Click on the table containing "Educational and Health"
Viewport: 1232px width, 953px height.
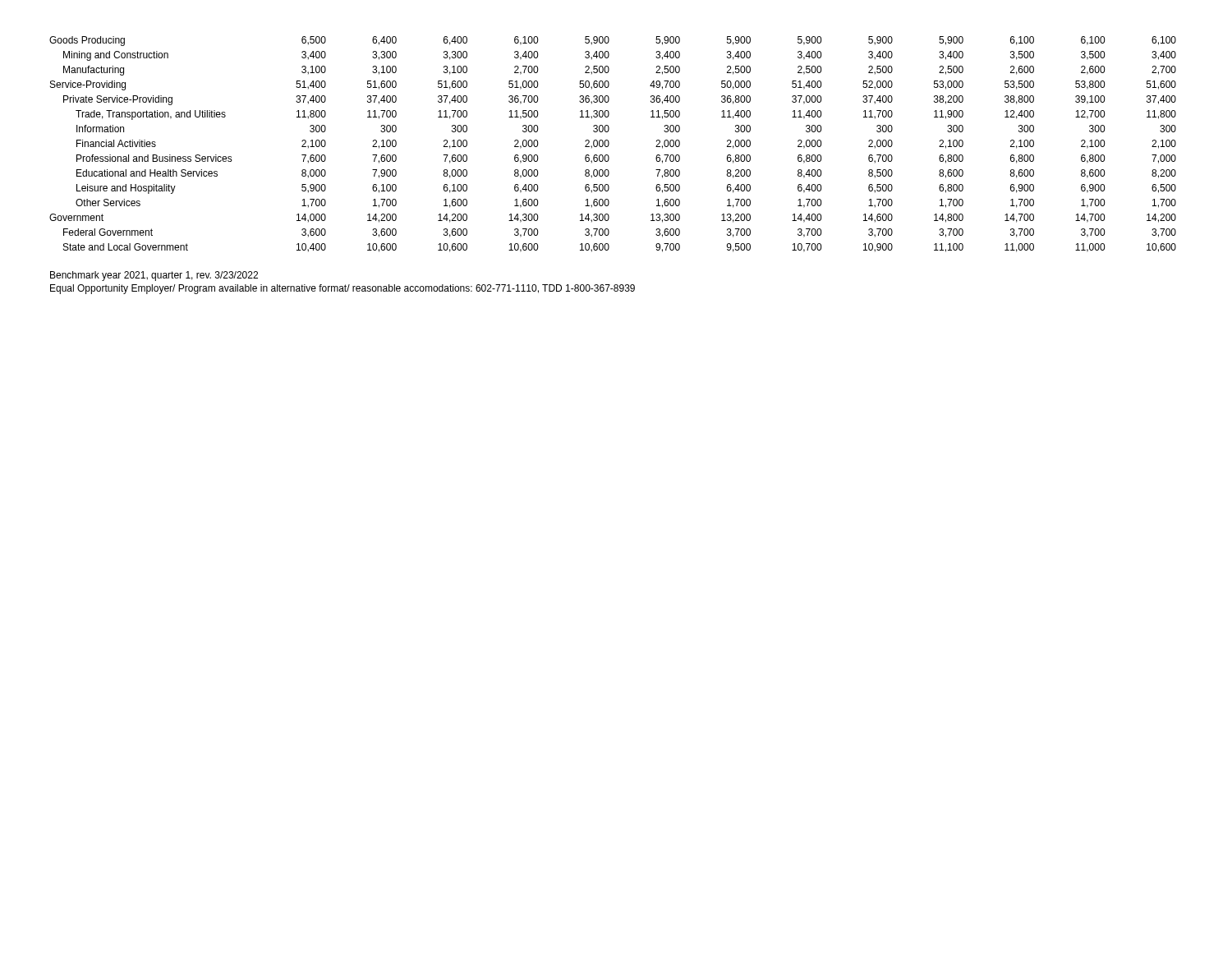click(616, 144)
